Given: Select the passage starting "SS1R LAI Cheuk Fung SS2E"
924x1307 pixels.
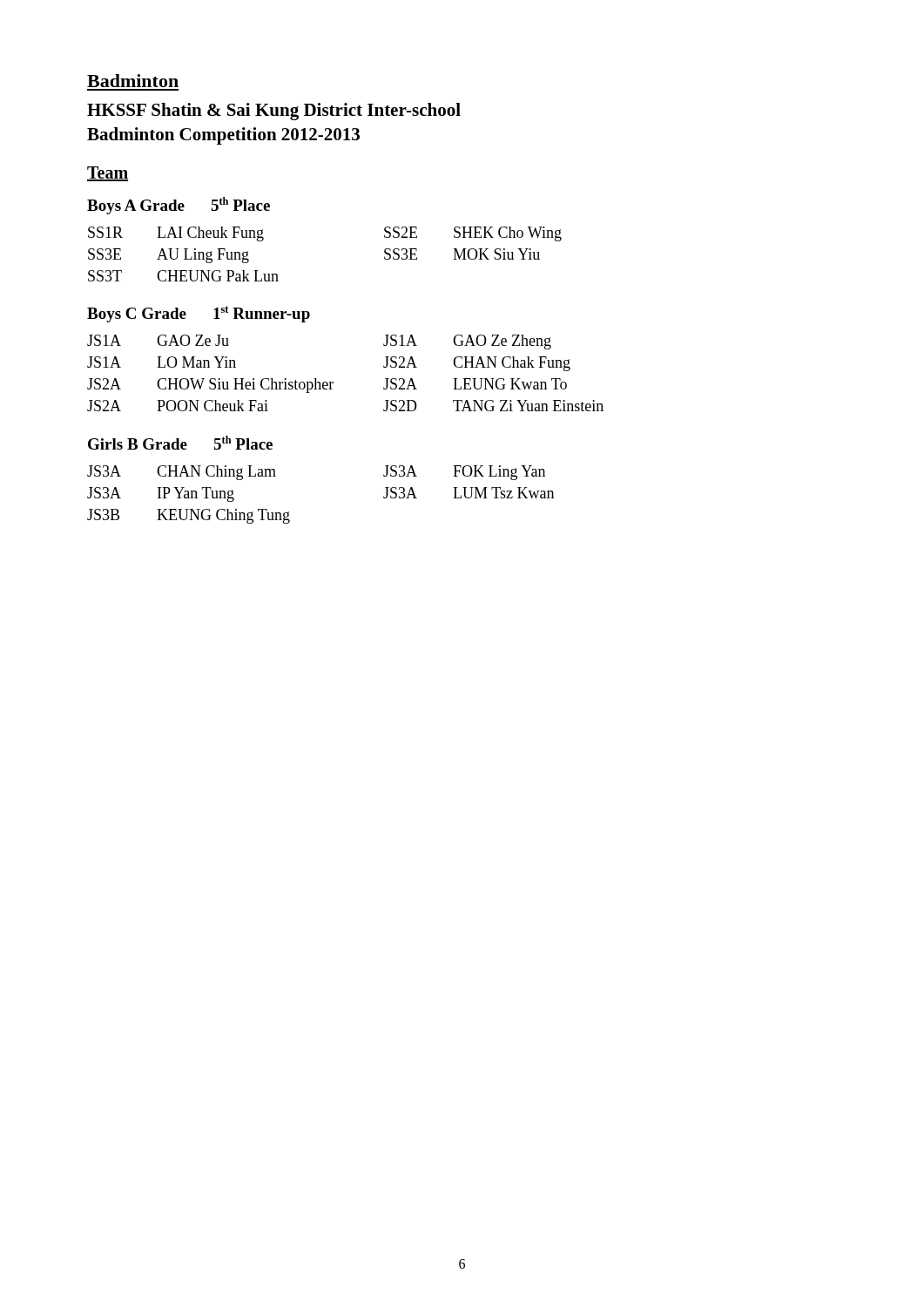Looking at the screenshot, I should coord(108,234).
